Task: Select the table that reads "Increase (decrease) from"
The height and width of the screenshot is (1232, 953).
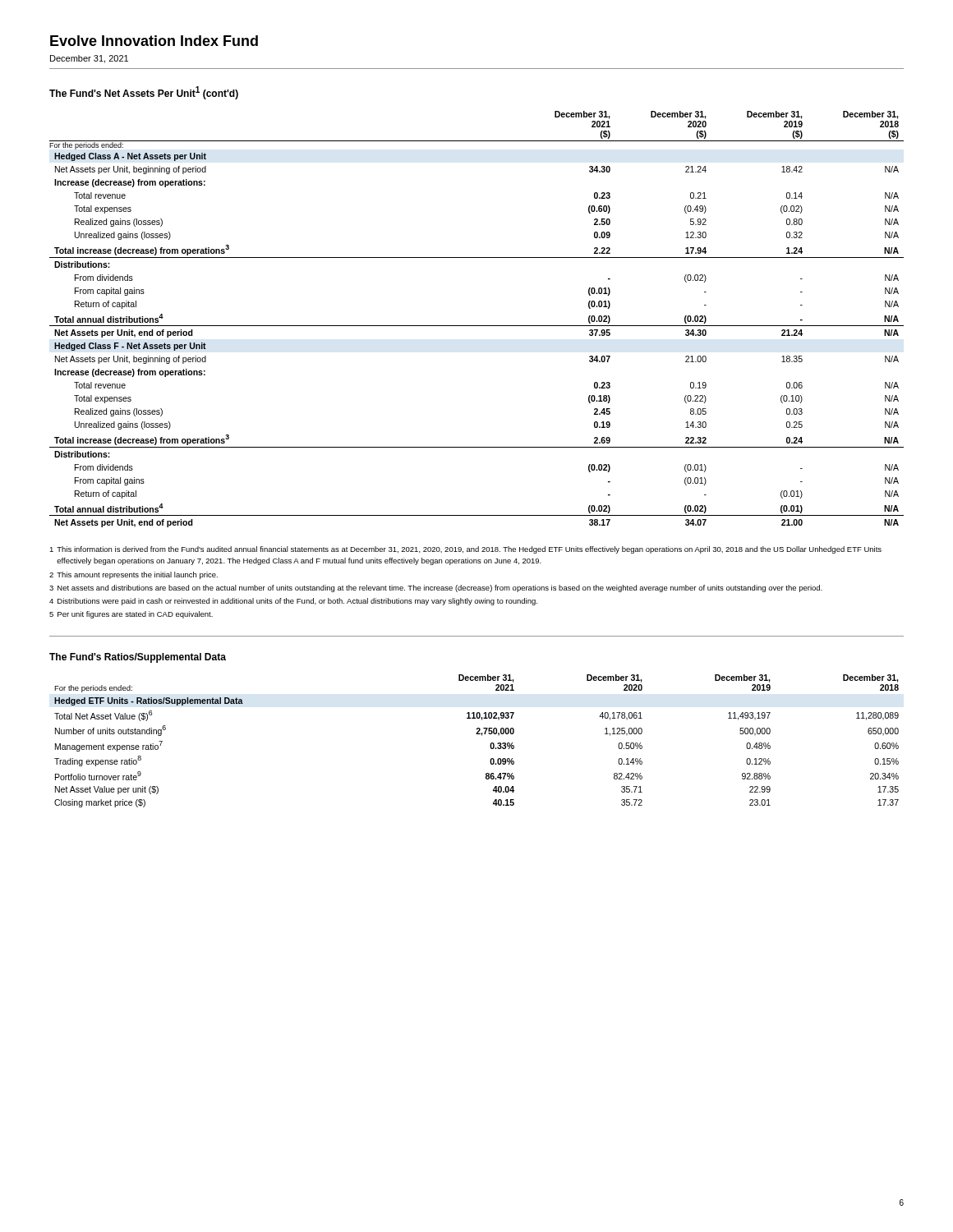Action: pyautogui.click(x=476, y=318)
